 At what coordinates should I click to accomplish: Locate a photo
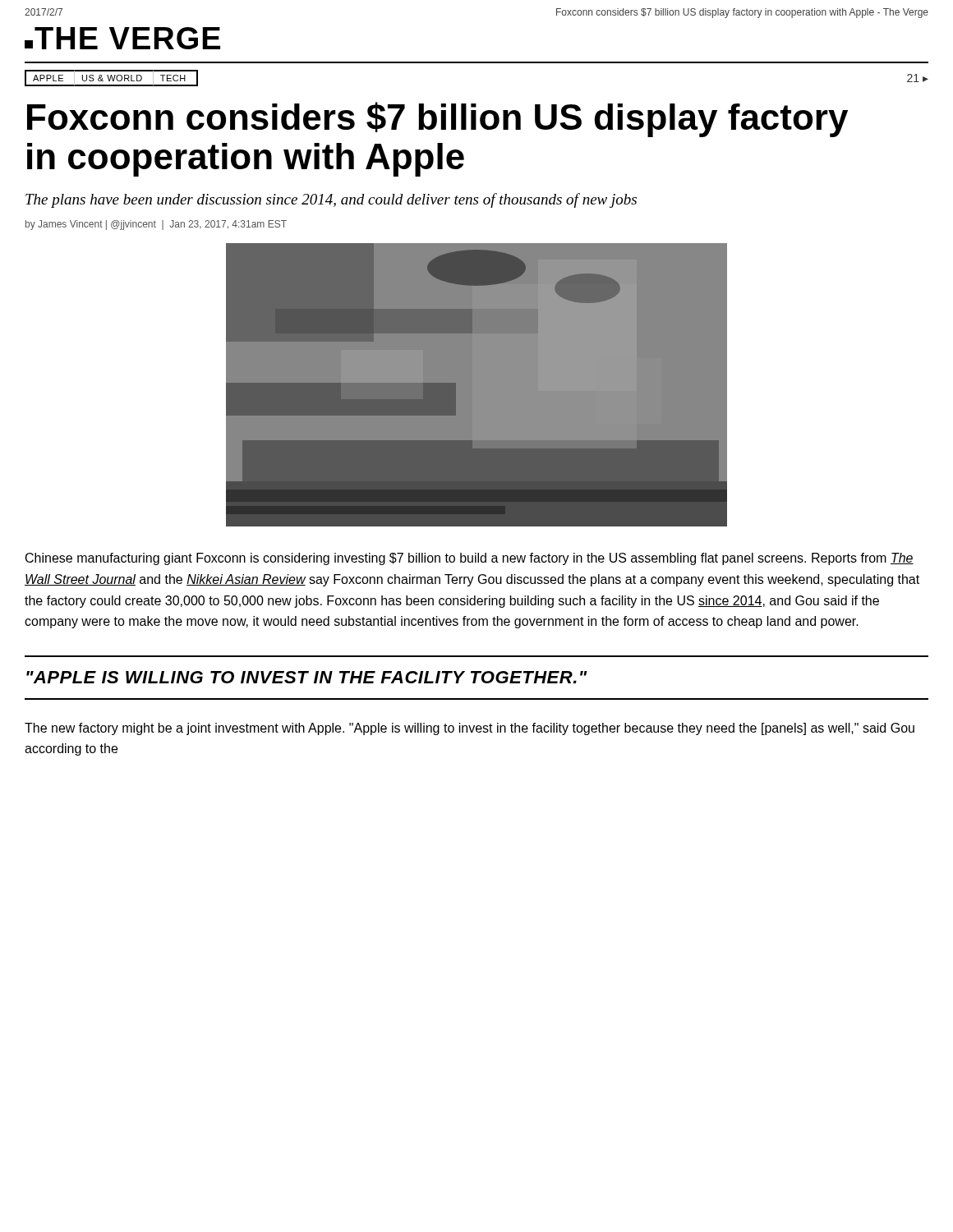(476, 385)
